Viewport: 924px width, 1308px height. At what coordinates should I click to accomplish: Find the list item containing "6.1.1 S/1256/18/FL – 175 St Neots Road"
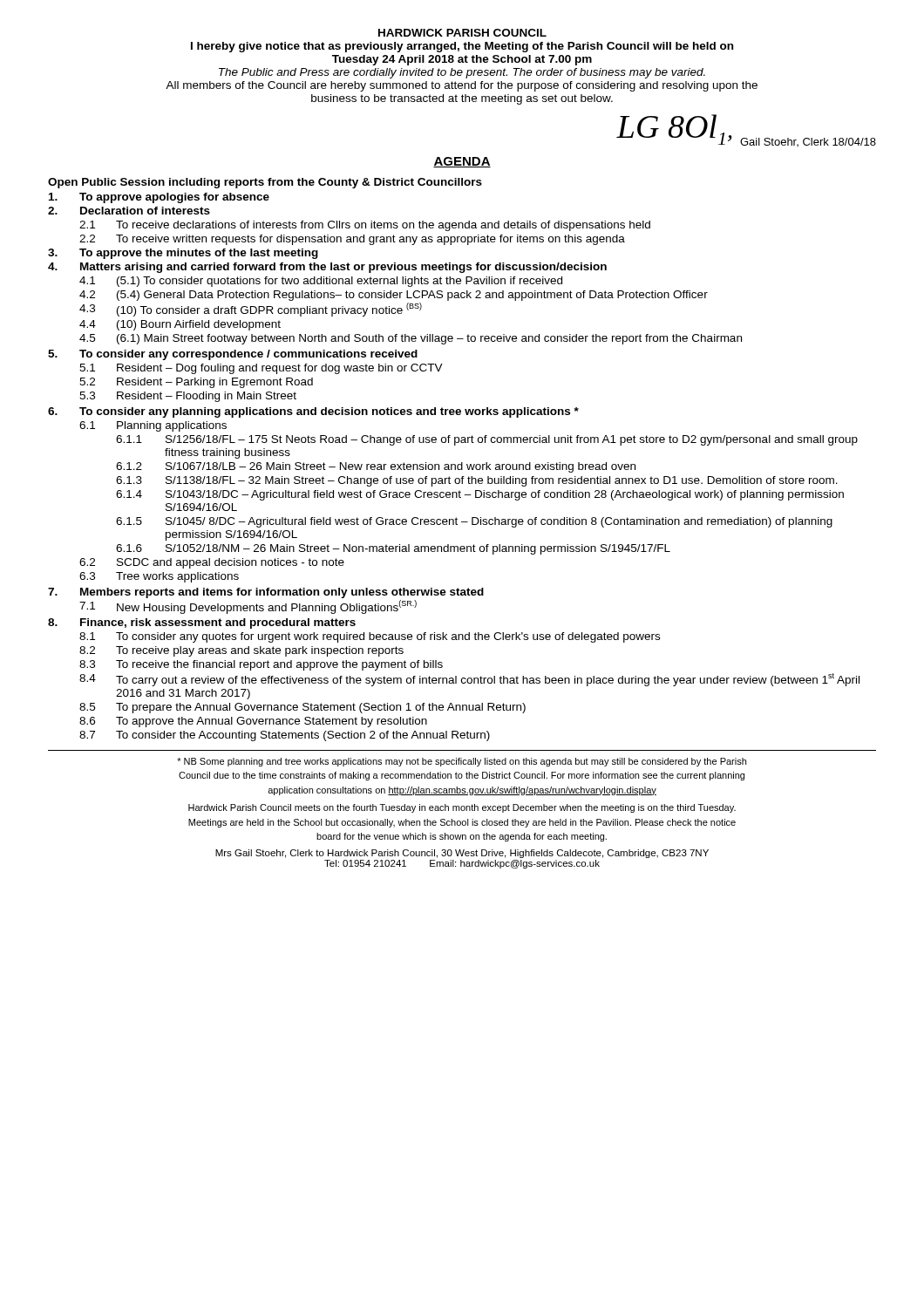(496, 445)
